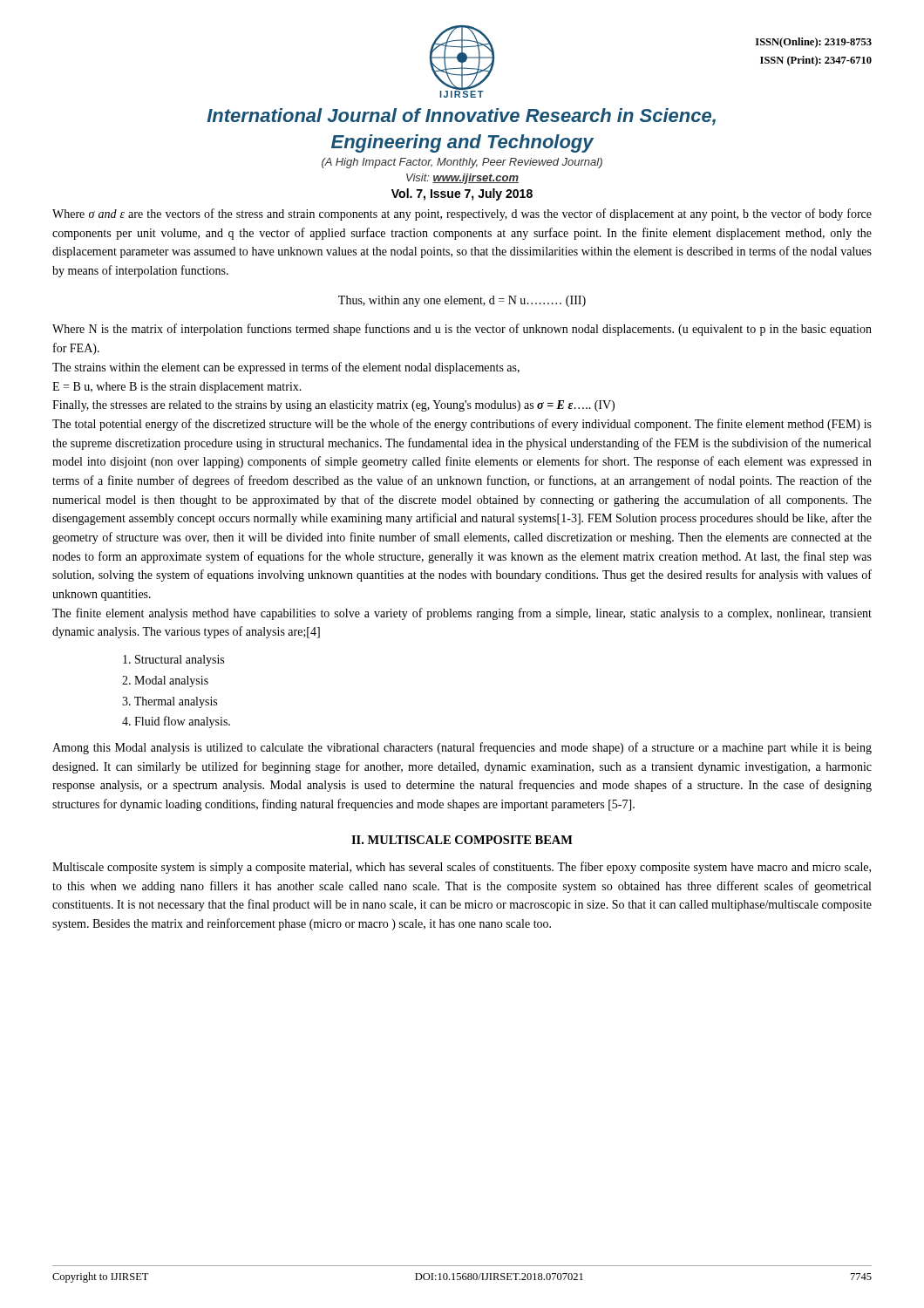
Task: Locate the block of text that opens with "Multiscale composite system"
Action: click(x=462, y=896)
